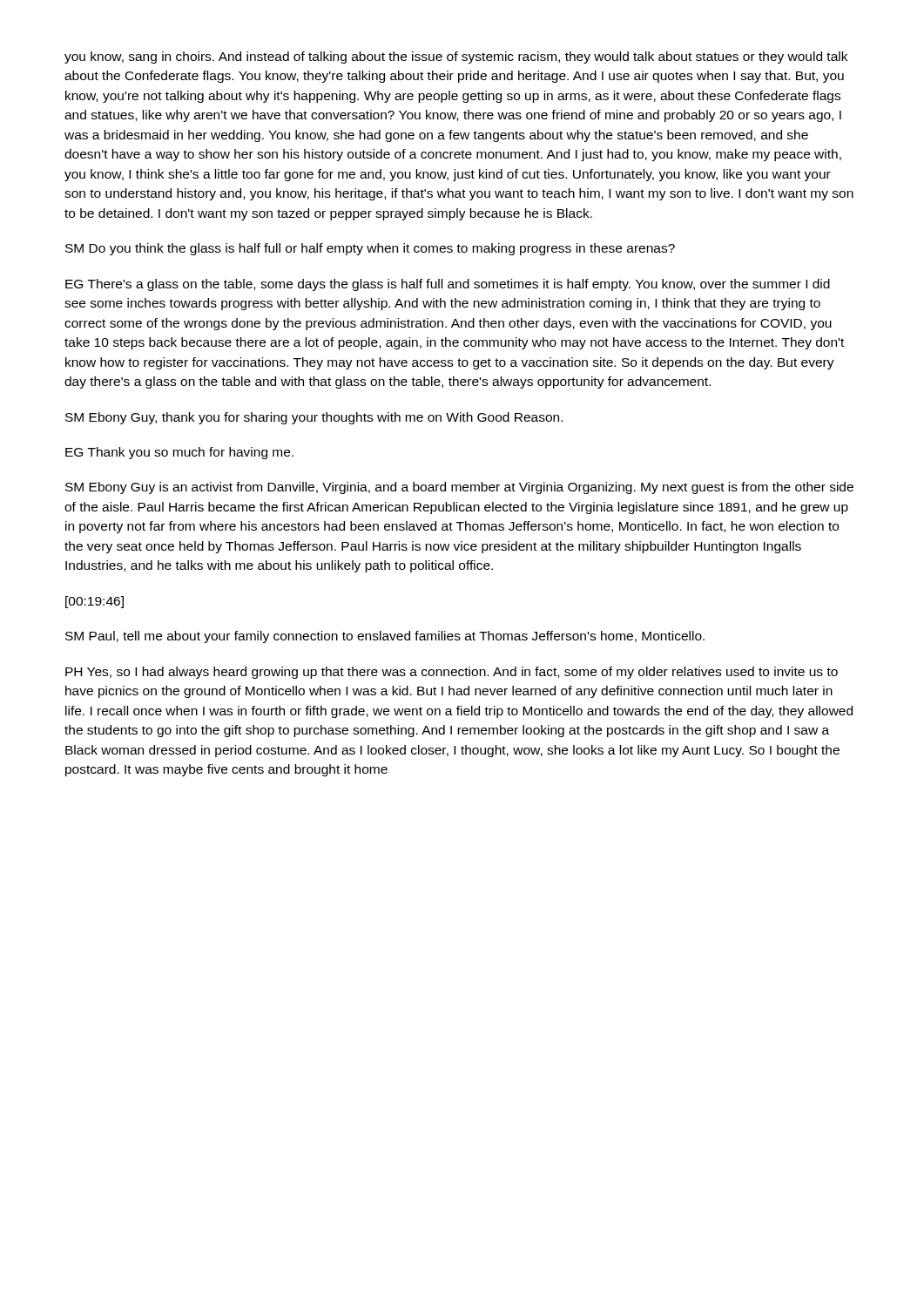The image size is (924, 1307).
Task: Find the text block that reads "EG There's a glass on the"
Action: [454, 332]
